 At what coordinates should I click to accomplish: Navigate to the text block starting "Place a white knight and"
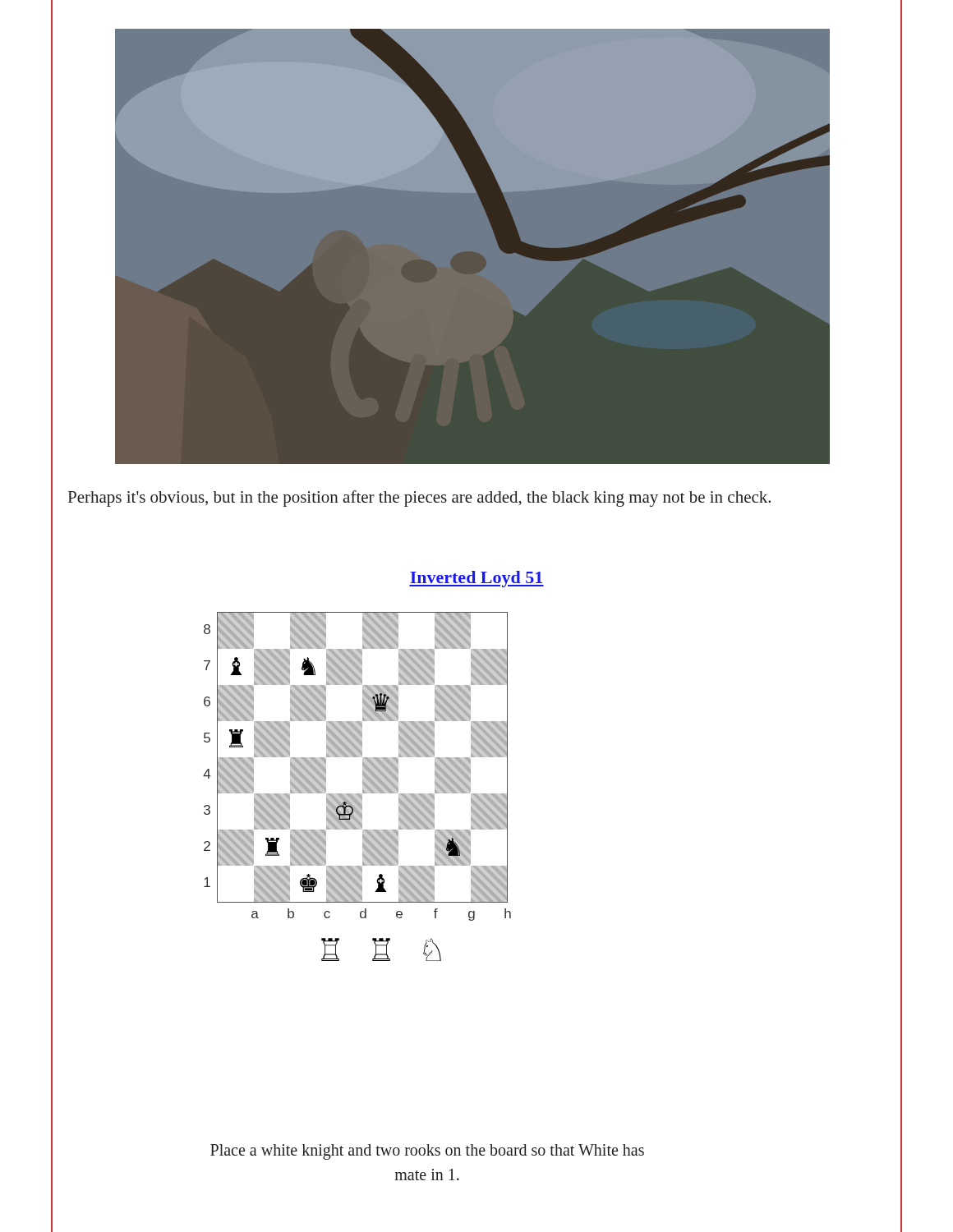tap(427, 1162)
